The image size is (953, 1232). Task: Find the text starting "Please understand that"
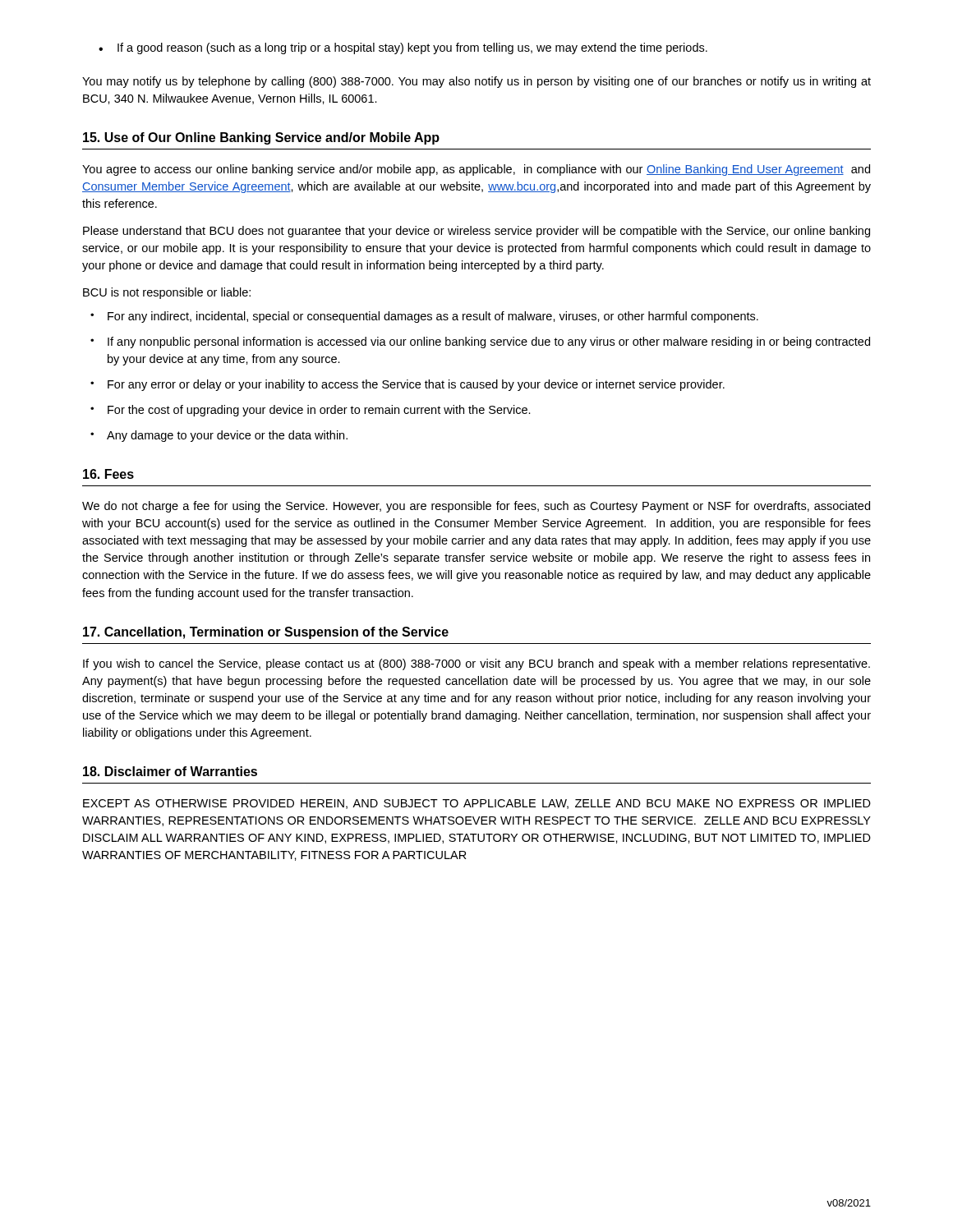tap(476, 248)
